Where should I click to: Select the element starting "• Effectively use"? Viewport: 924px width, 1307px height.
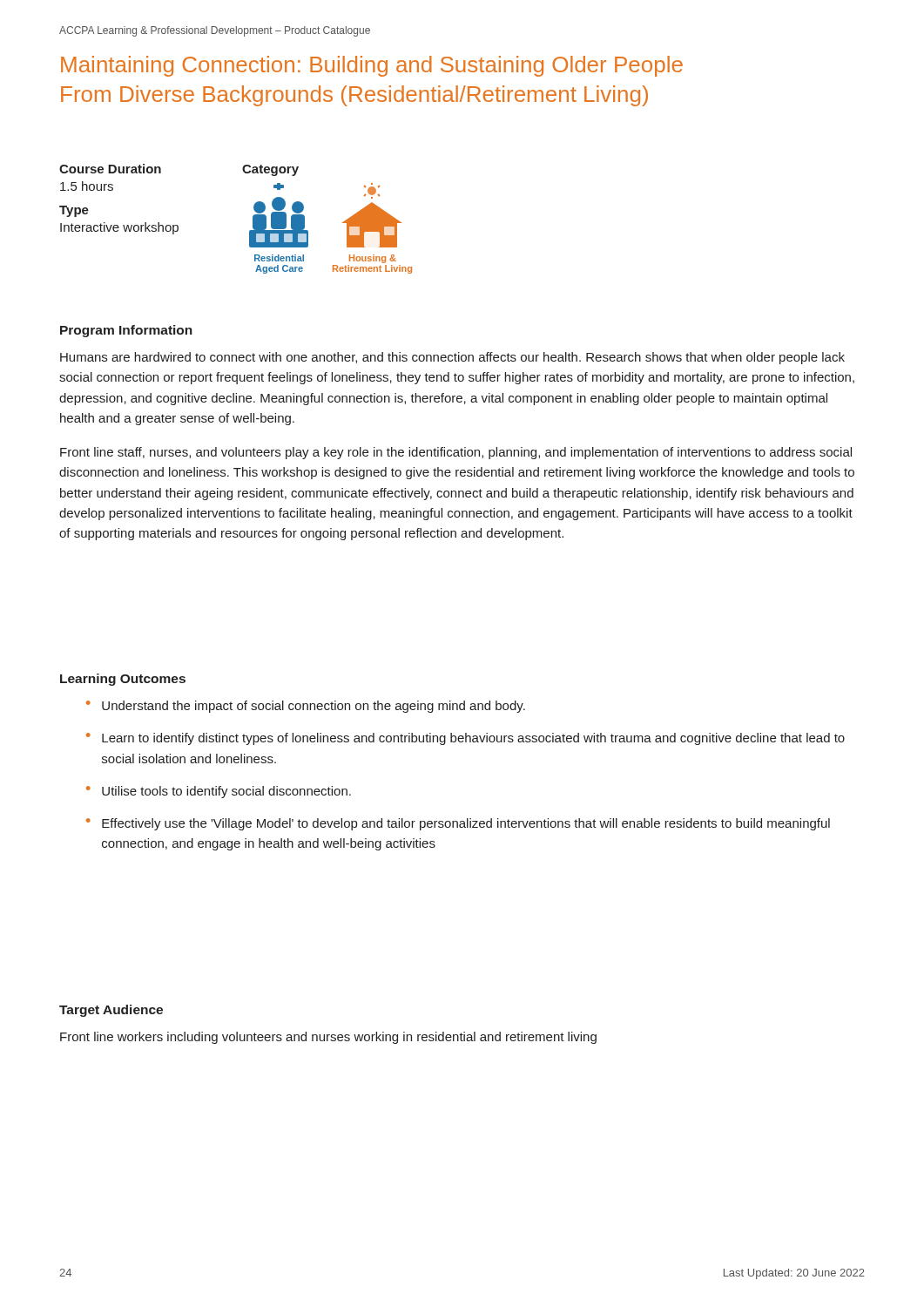[x=475, y=833]
